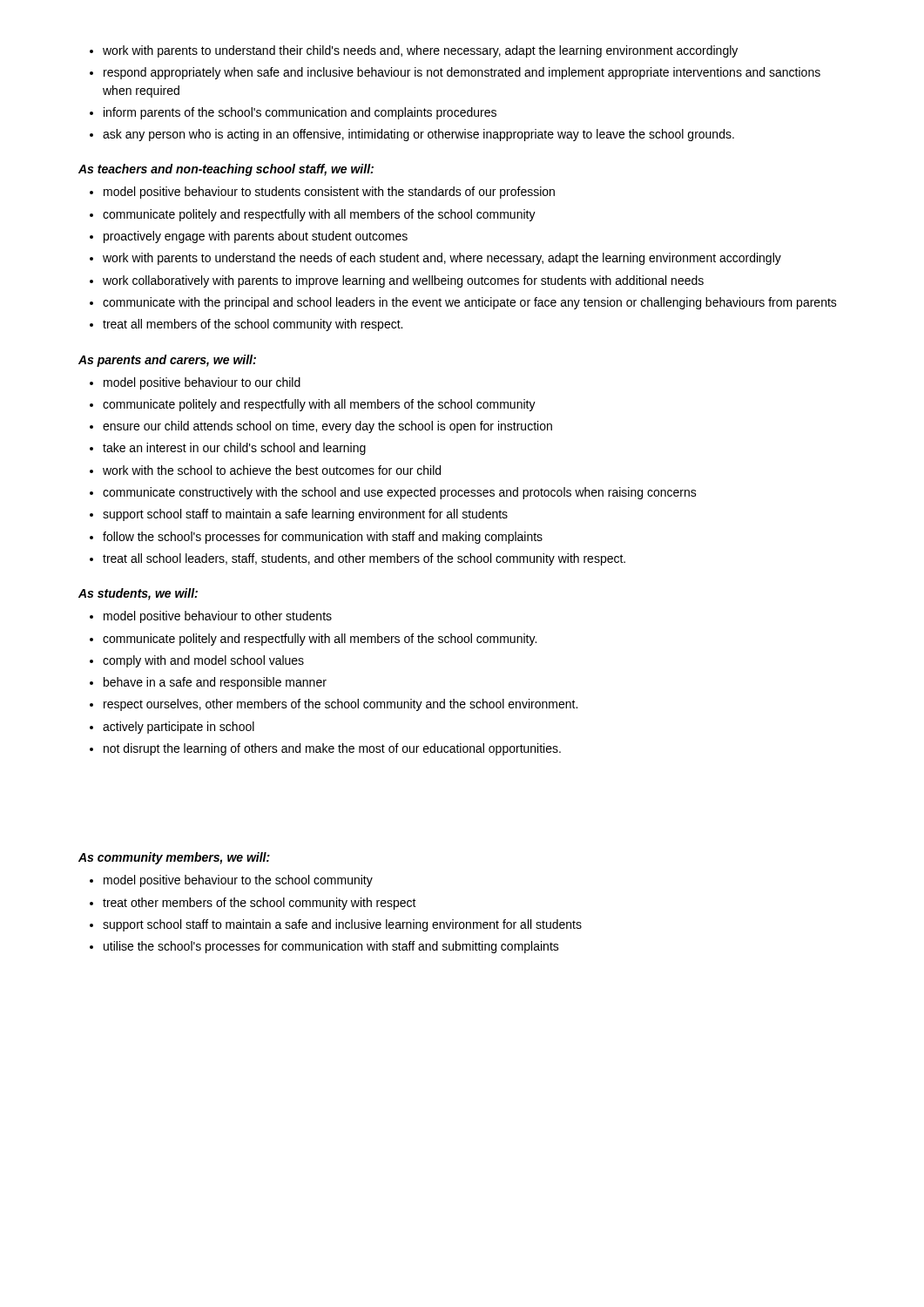Click on the list item with the text "inform parents of the school's communication"
The width and height of the screenshot is (924, 1307).
click(300, 112)
